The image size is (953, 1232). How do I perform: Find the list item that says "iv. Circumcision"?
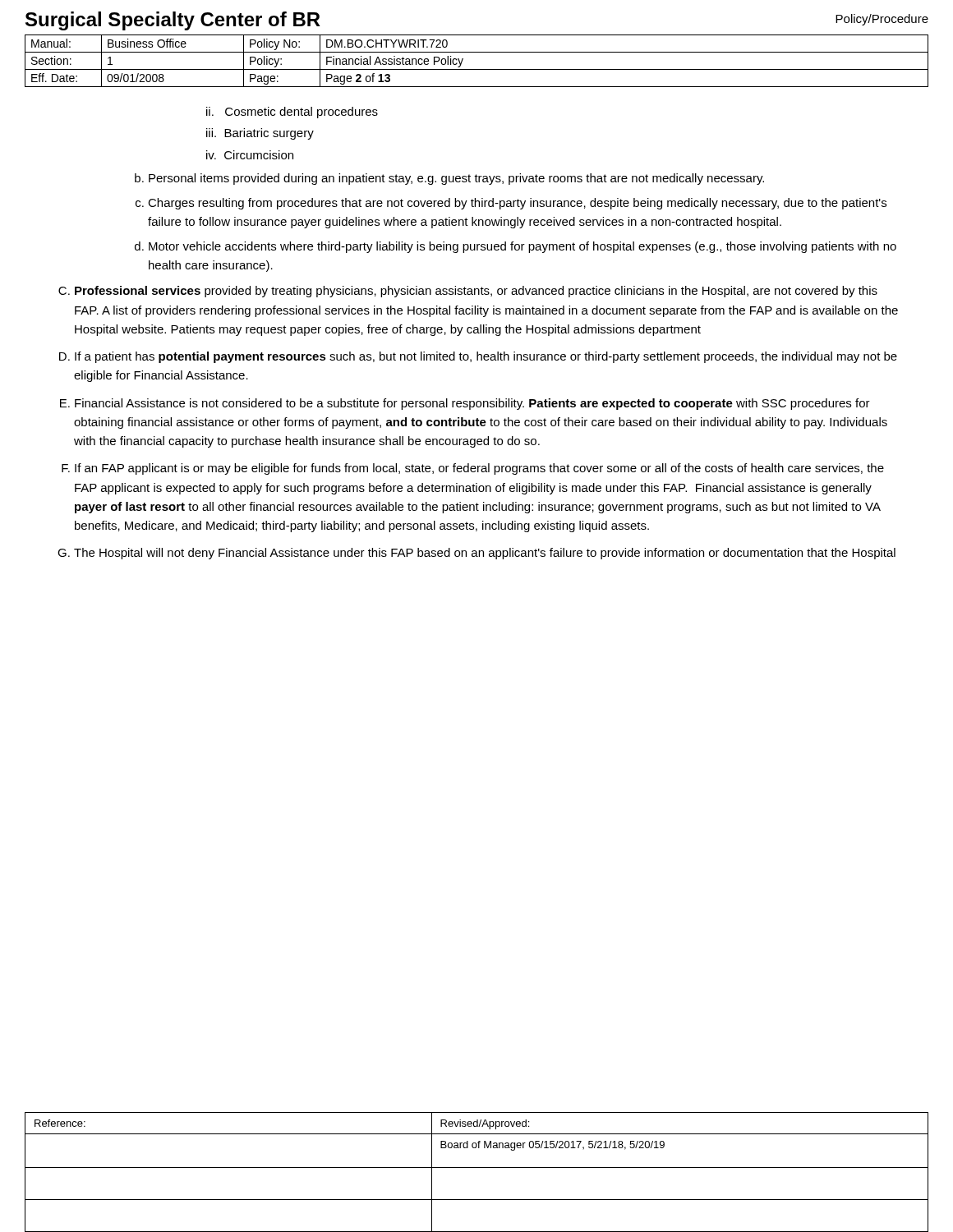[250, 154]
